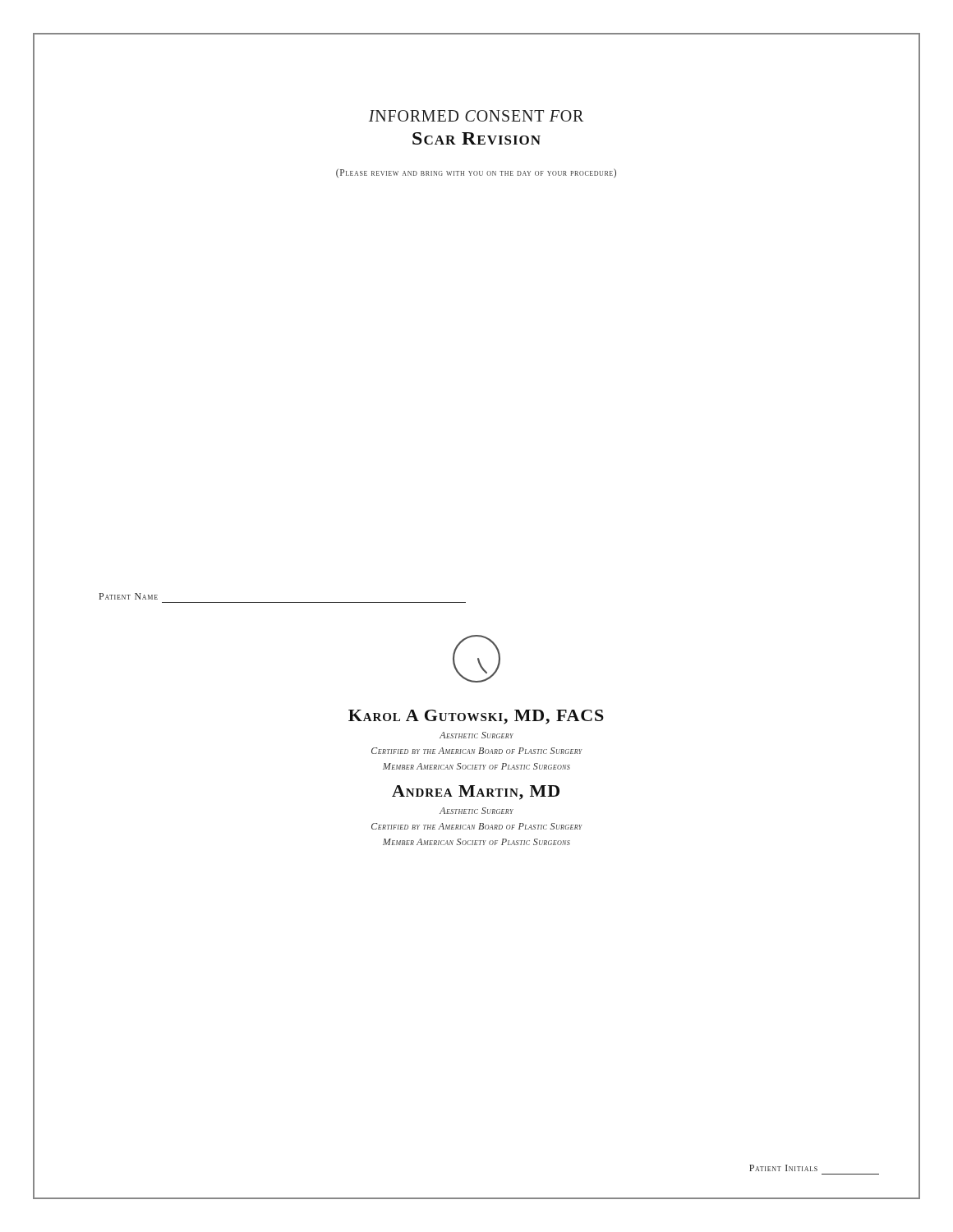Screen dimensions: 1232x953
Task: Locate the text that says "Patient Initials"
Action: pyautogui.click(x=814, y=1168)
